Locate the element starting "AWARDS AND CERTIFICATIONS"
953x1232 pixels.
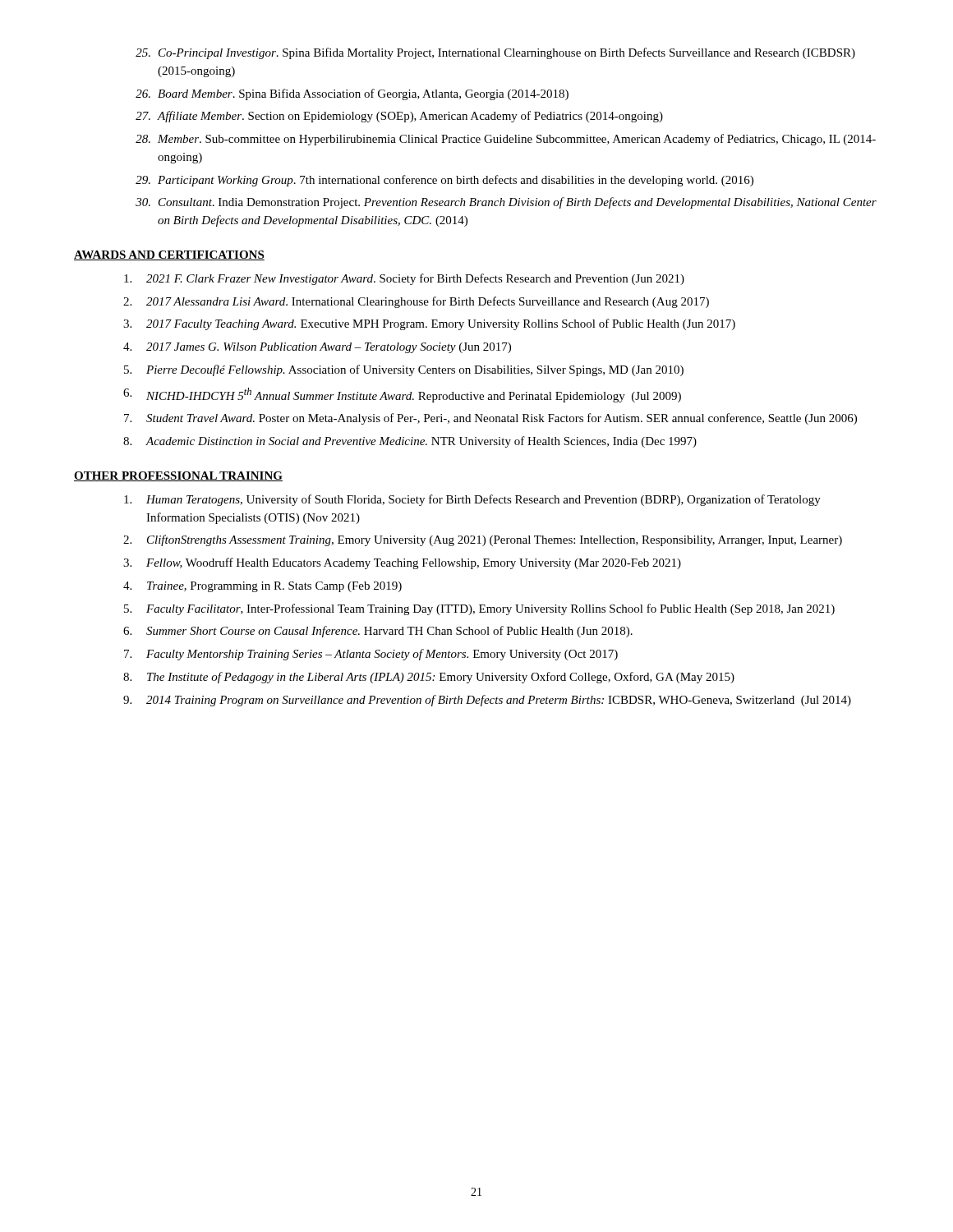point(169,254)
